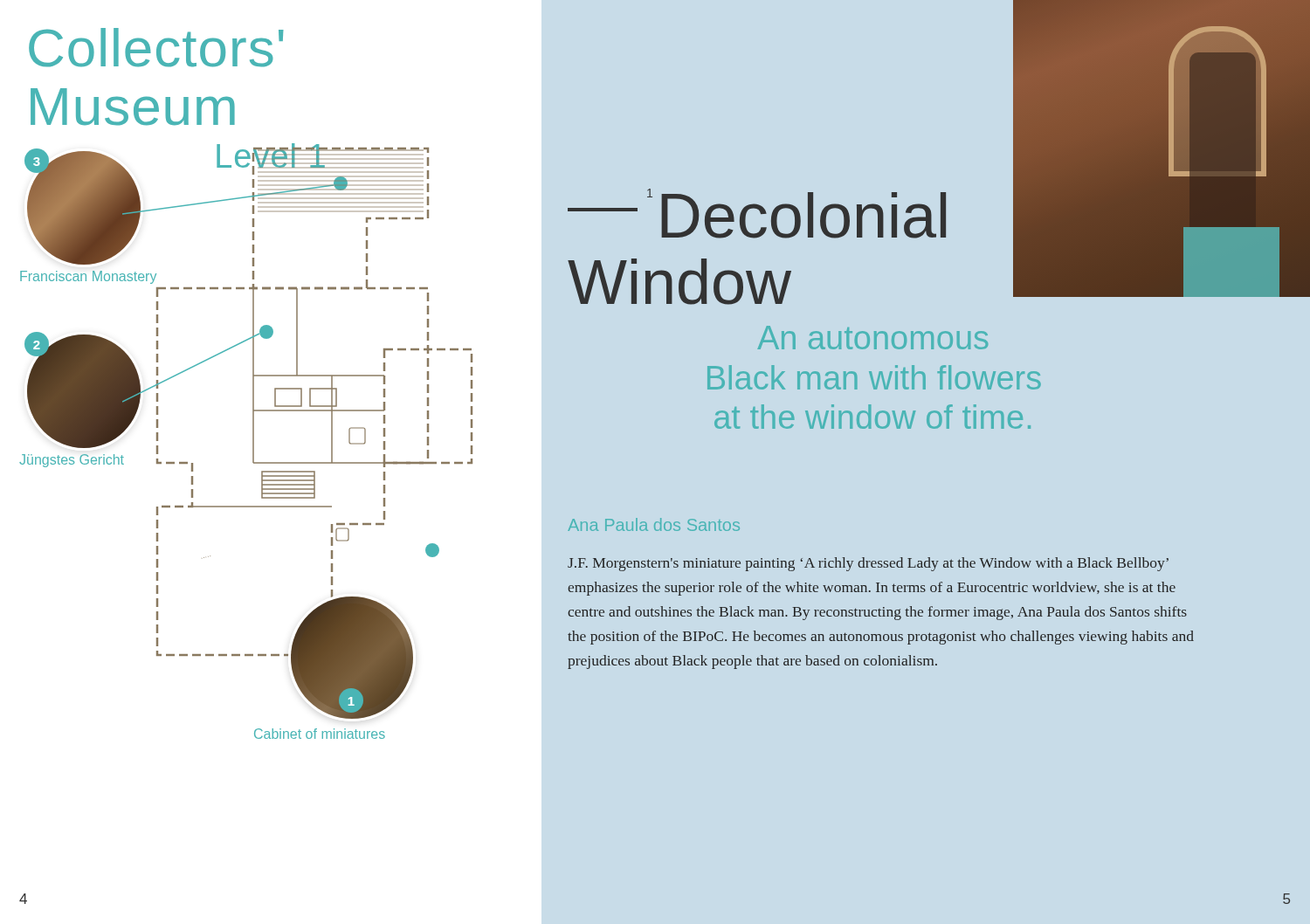Locate the element starting "Jüngstes Gericht"

(72, 460)
